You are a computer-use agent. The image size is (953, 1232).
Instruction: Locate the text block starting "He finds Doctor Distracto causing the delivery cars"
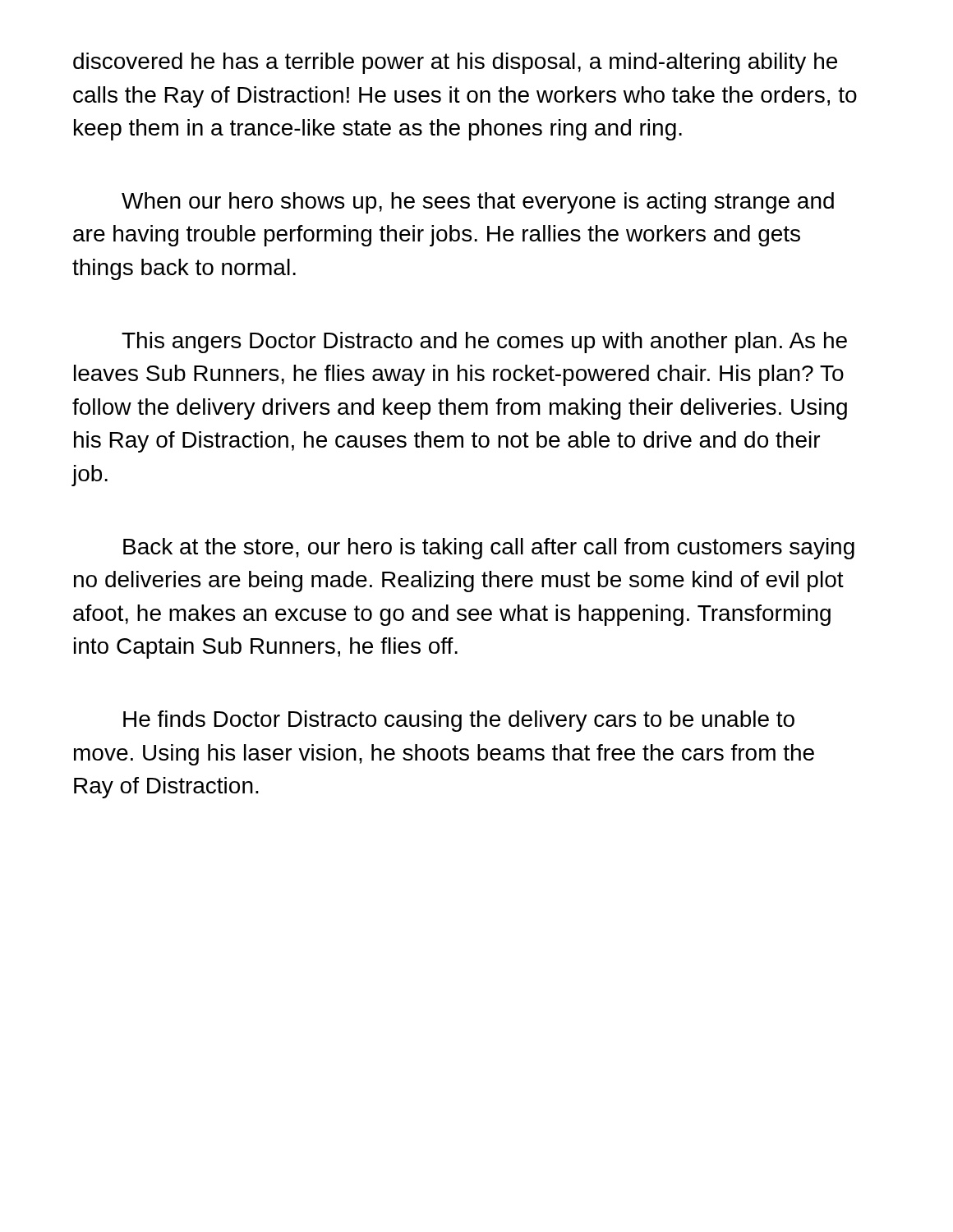(444, 752)
